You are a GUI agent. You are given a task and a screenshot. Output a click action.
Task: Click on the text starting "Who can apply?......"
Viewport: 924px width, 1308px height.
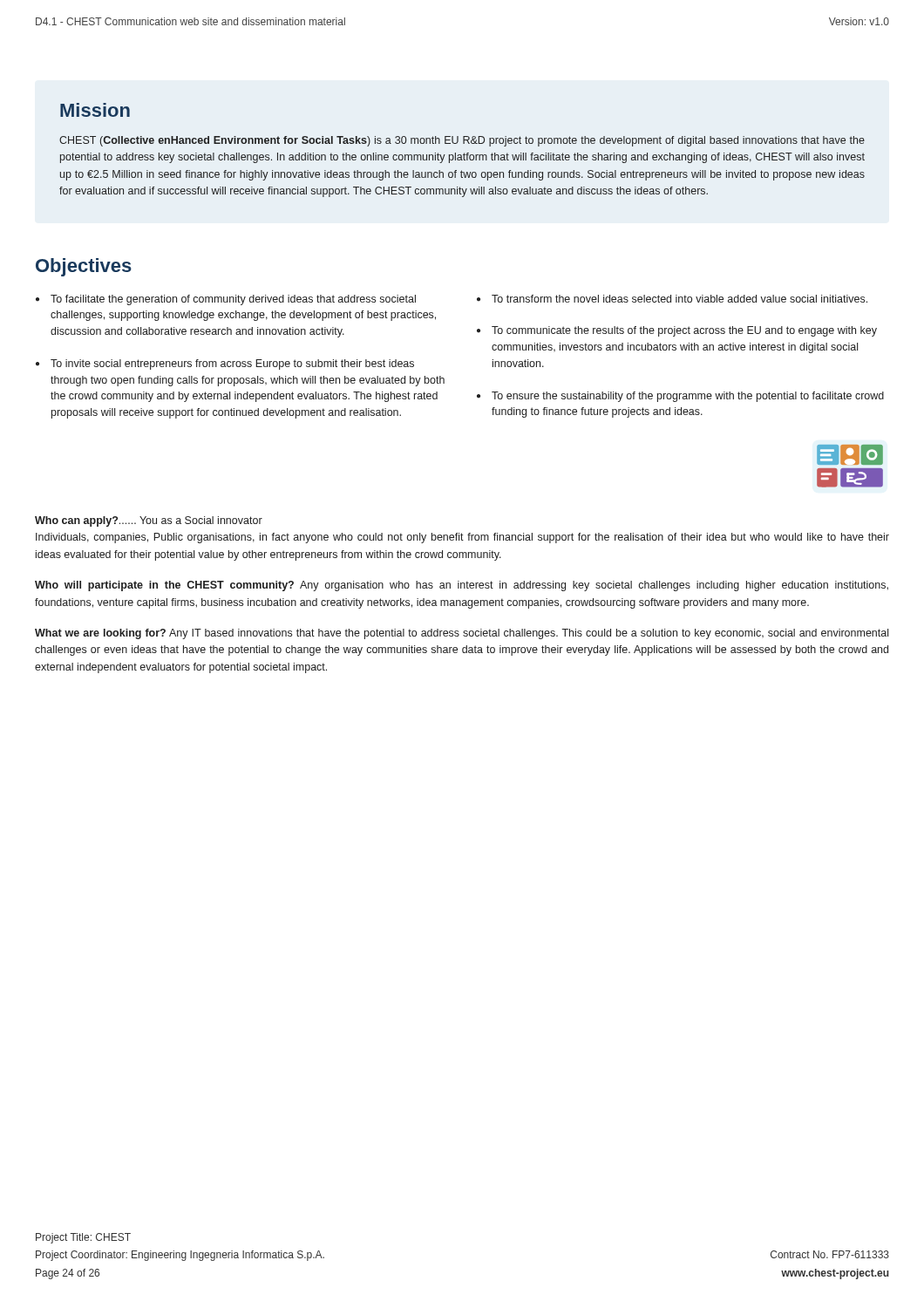click(462, 537)
